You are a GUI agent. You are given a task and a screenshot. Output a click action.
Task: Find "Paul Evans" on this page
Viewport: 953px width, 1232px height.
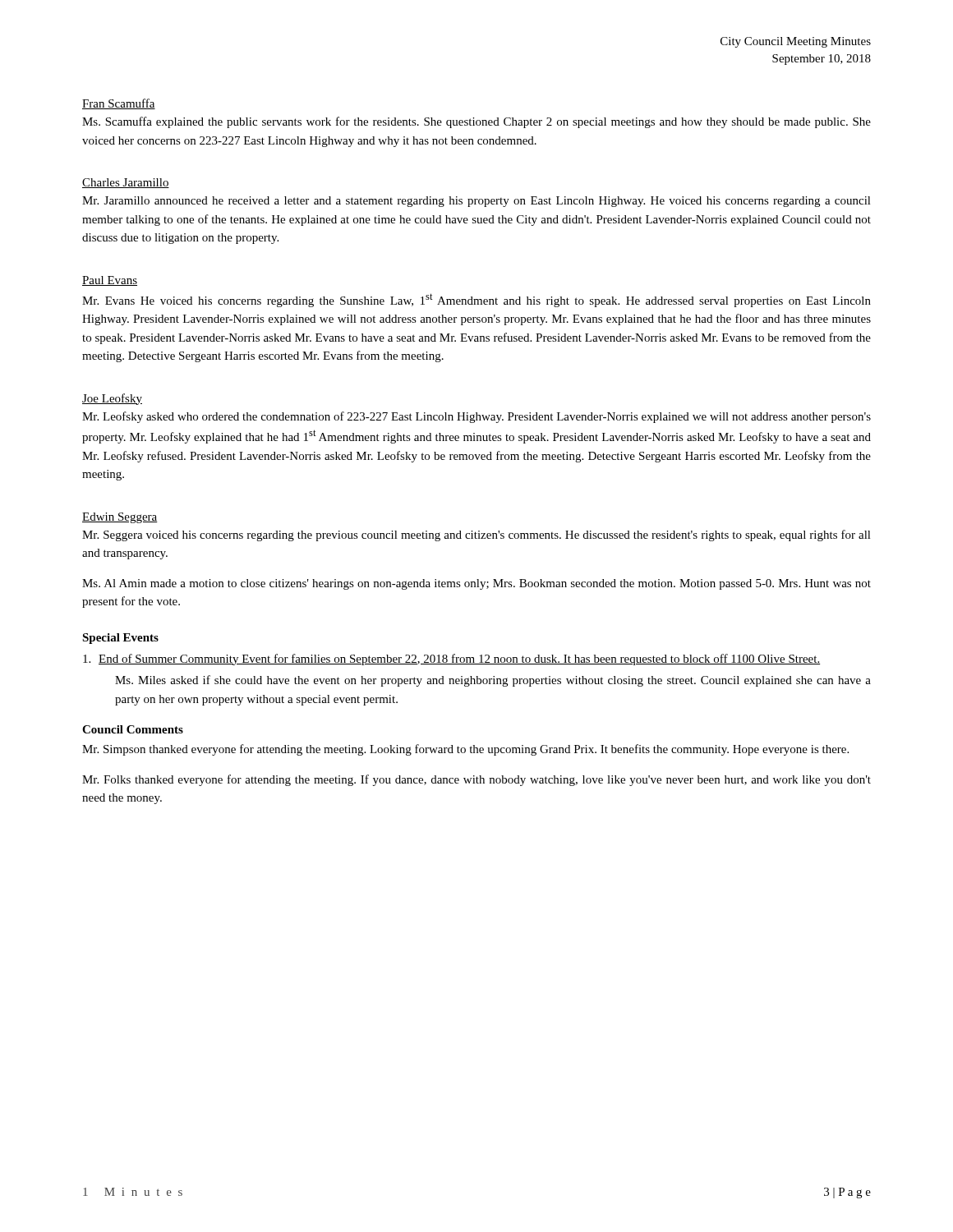[110, 280]
